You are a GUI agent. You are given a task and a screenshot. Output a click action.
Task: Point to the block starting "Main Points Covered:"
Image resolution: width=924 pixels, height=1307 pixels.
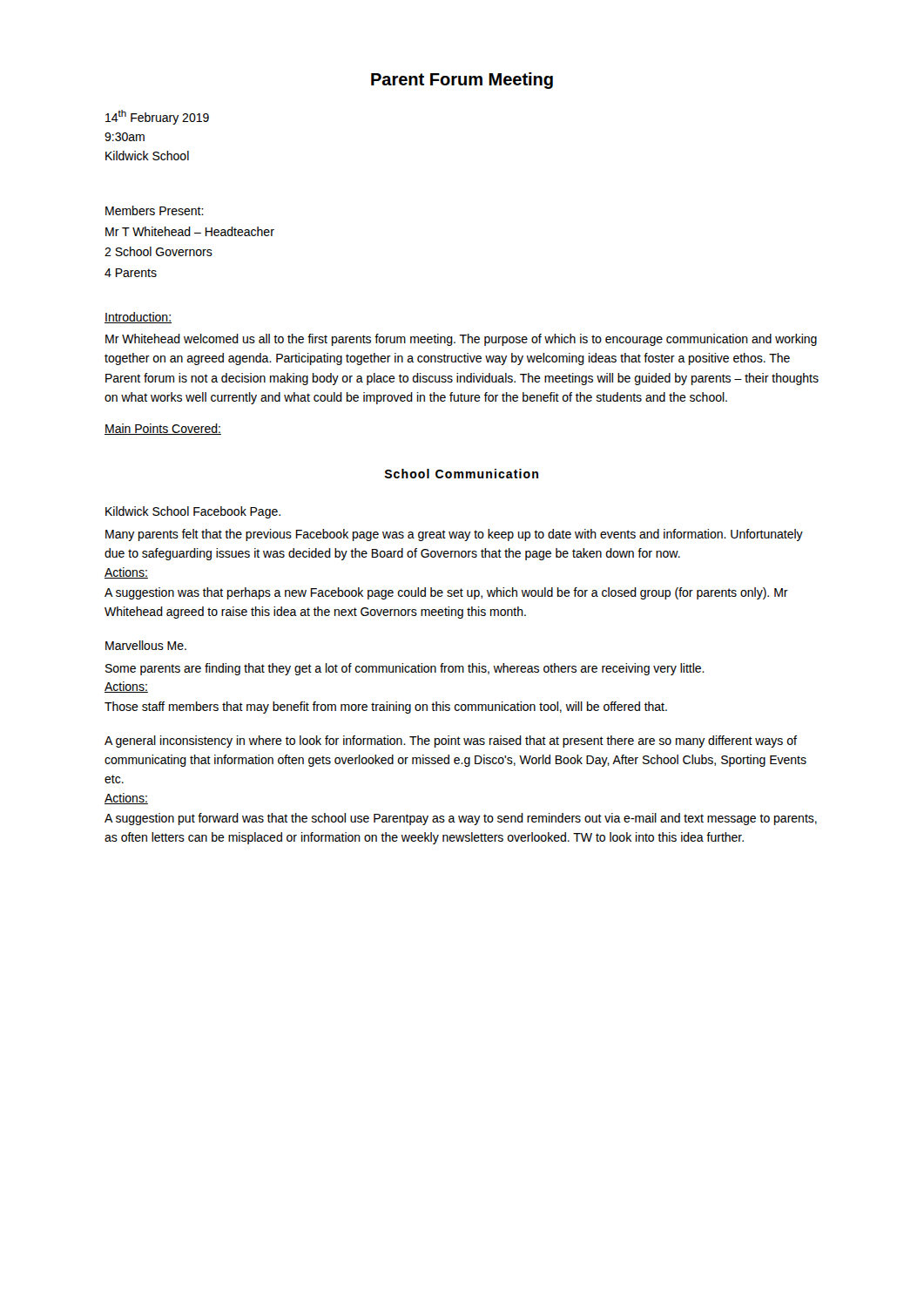[163, 428]
